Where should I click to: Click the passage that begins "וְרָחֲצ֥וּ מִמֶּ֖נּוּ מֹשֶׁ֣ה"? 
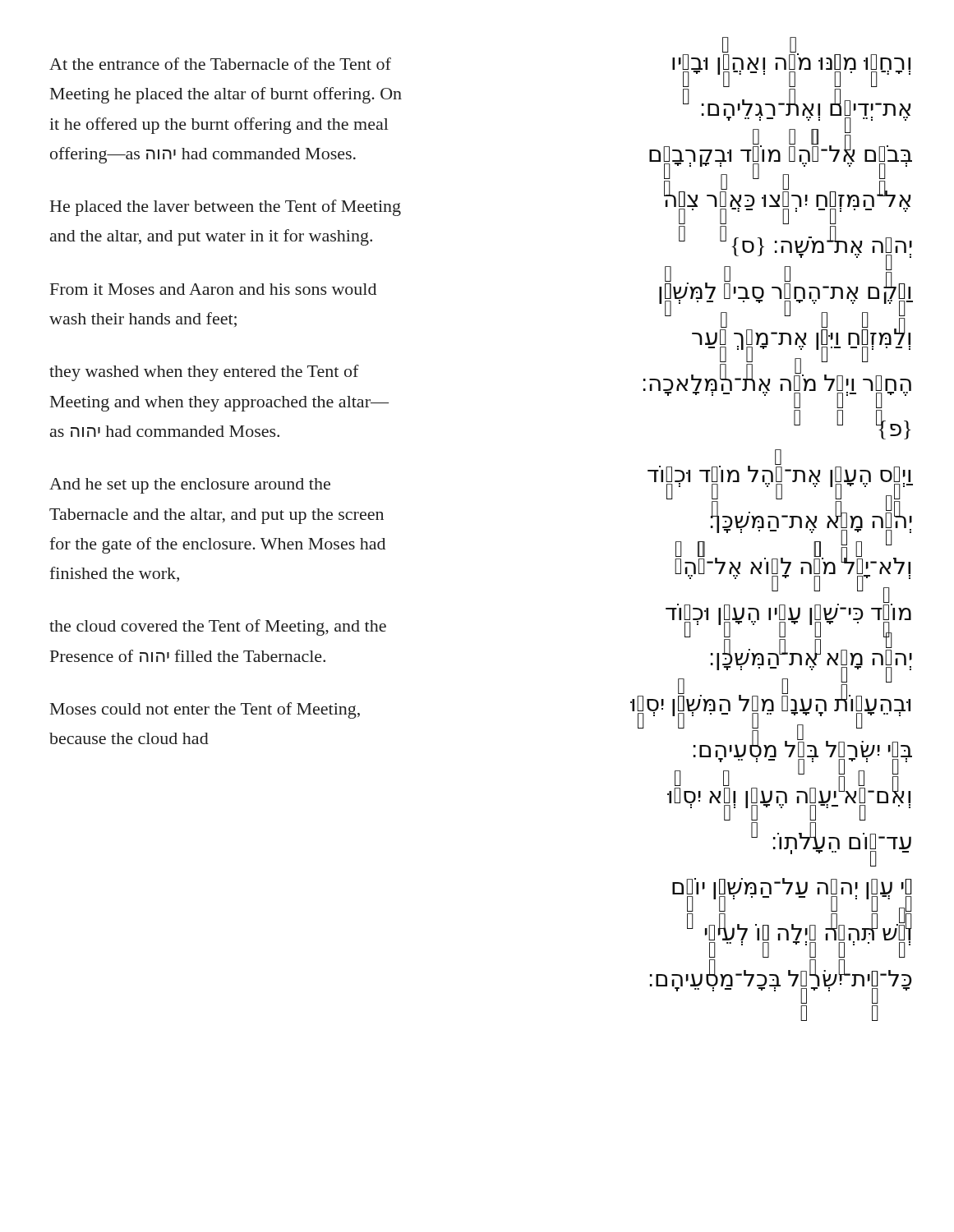(695, 521)
